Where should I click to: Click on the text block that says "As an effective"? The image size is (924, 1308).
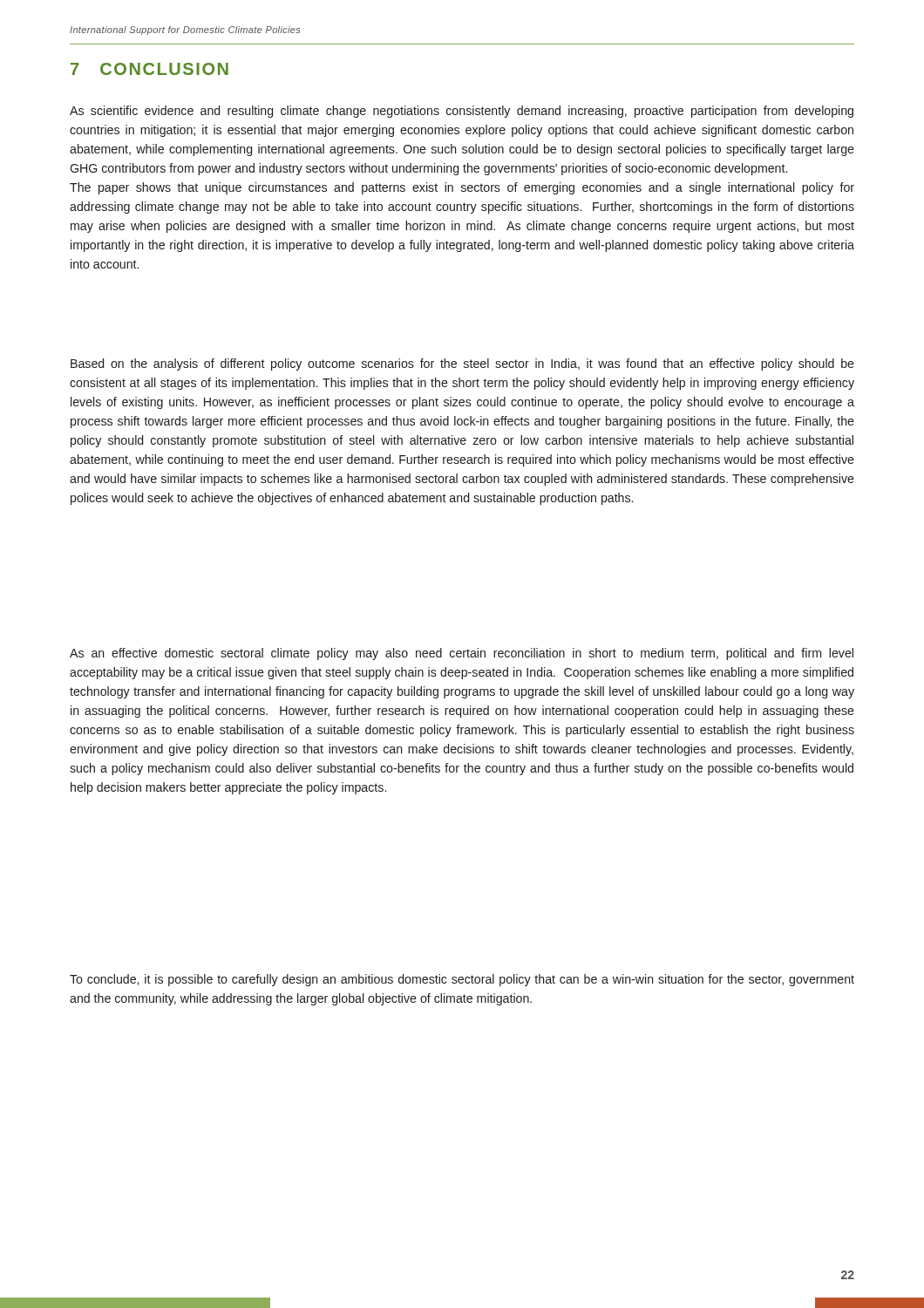(462, 720)
